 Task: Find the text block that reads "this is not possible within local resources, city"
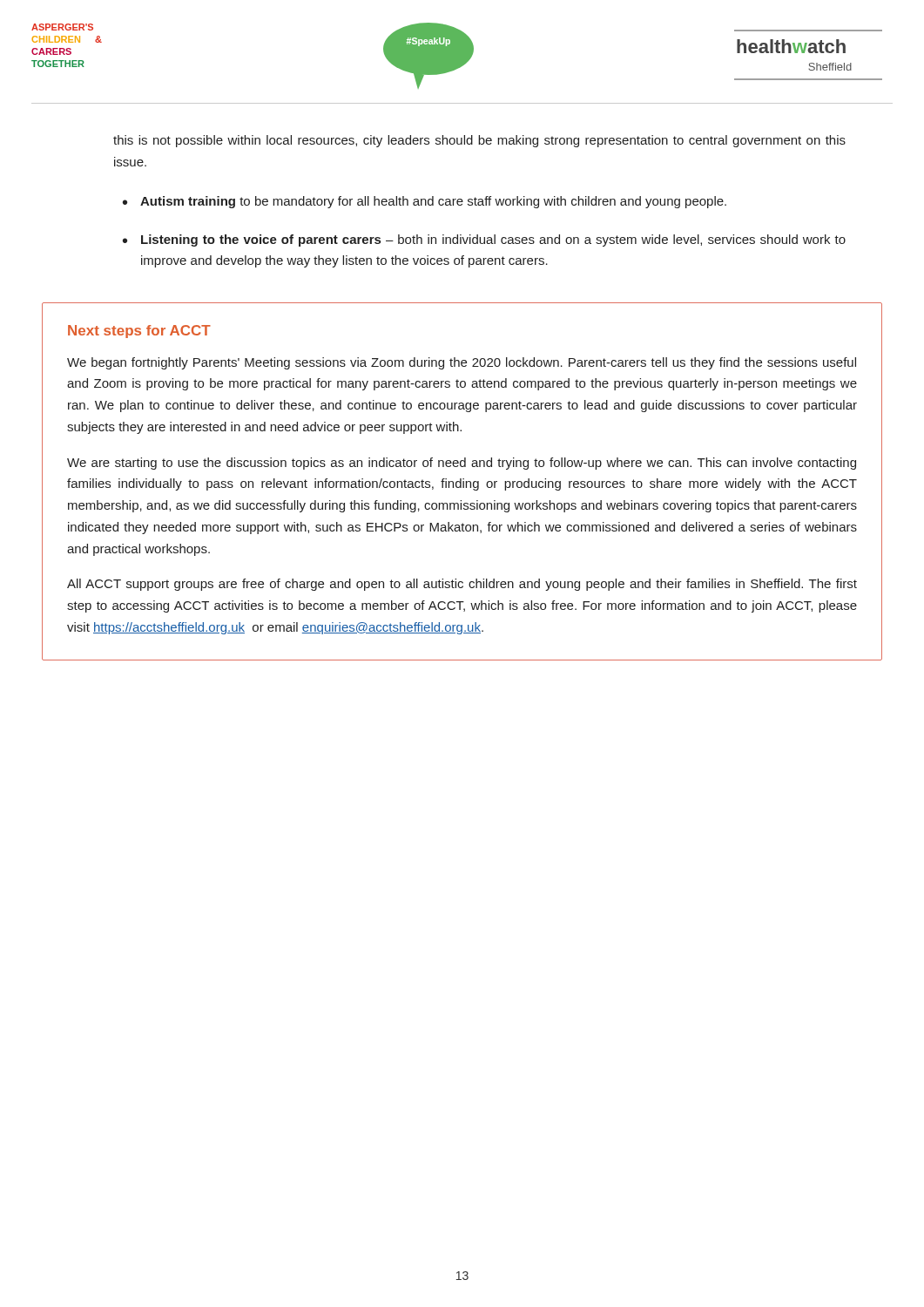point(479,151)
